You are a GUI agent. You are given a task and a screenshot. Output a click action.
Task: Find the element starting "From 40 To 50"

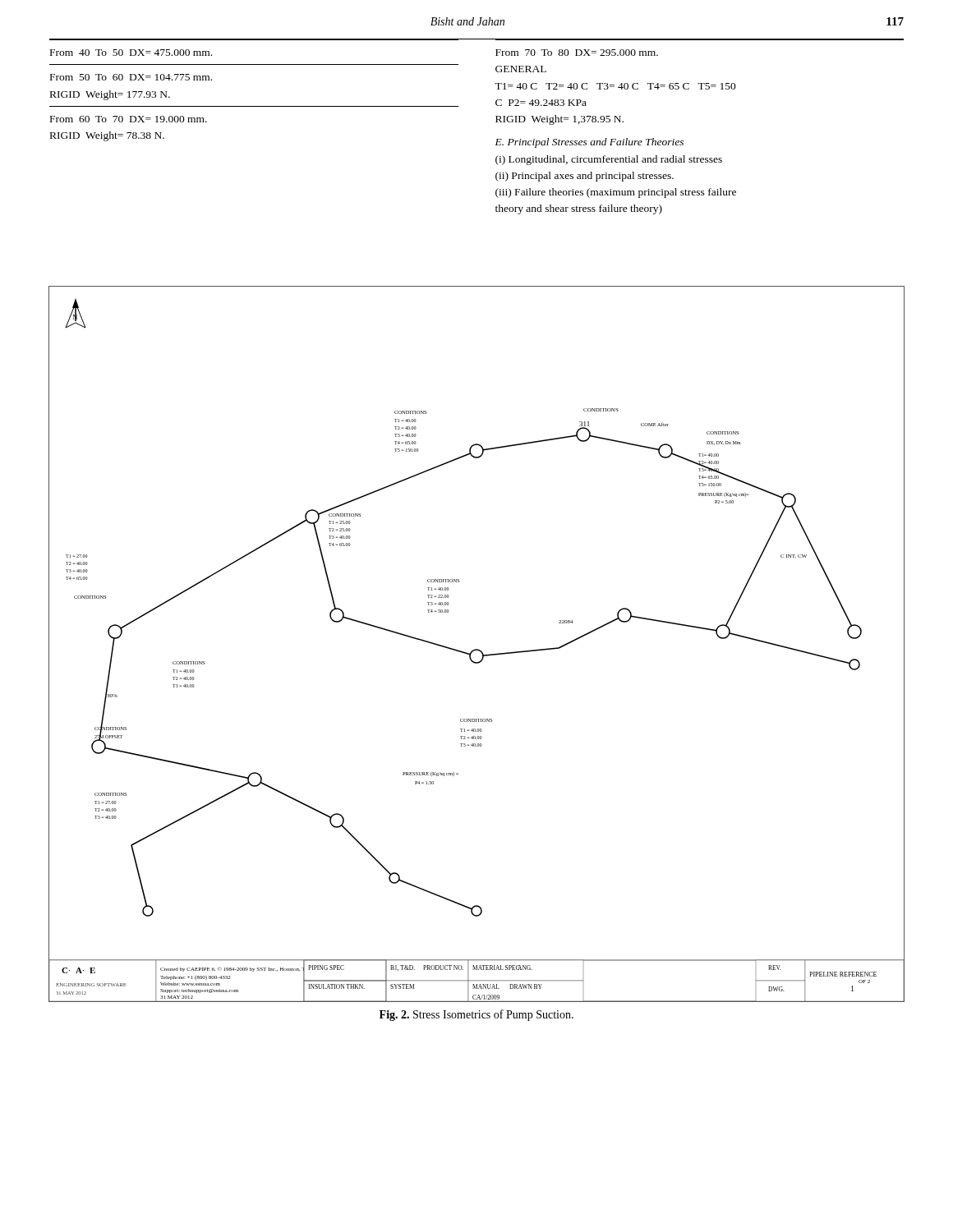point(131,52)
